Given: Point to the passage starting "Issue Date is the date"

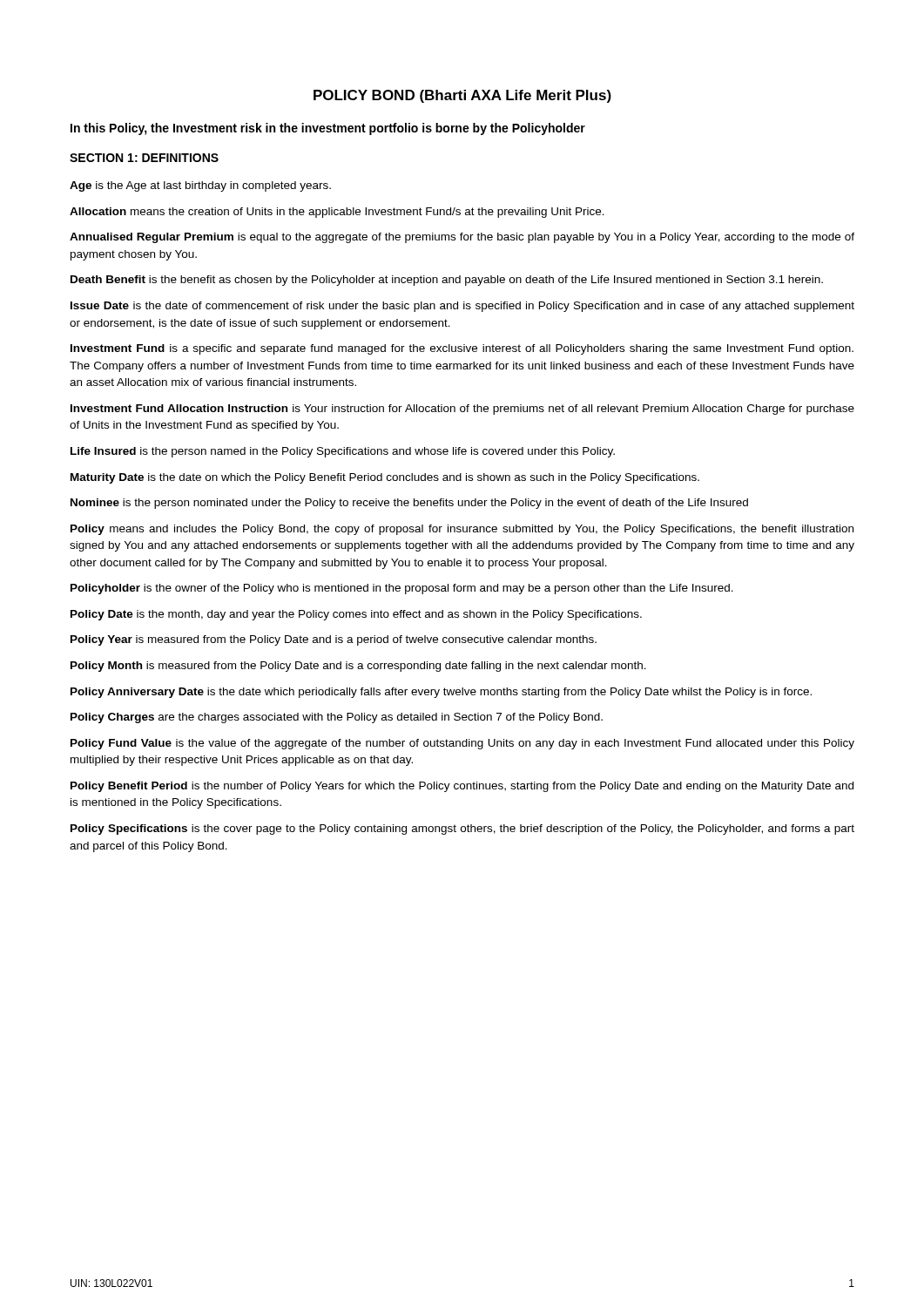Looking at the screenshot, I should coord(462,314).
